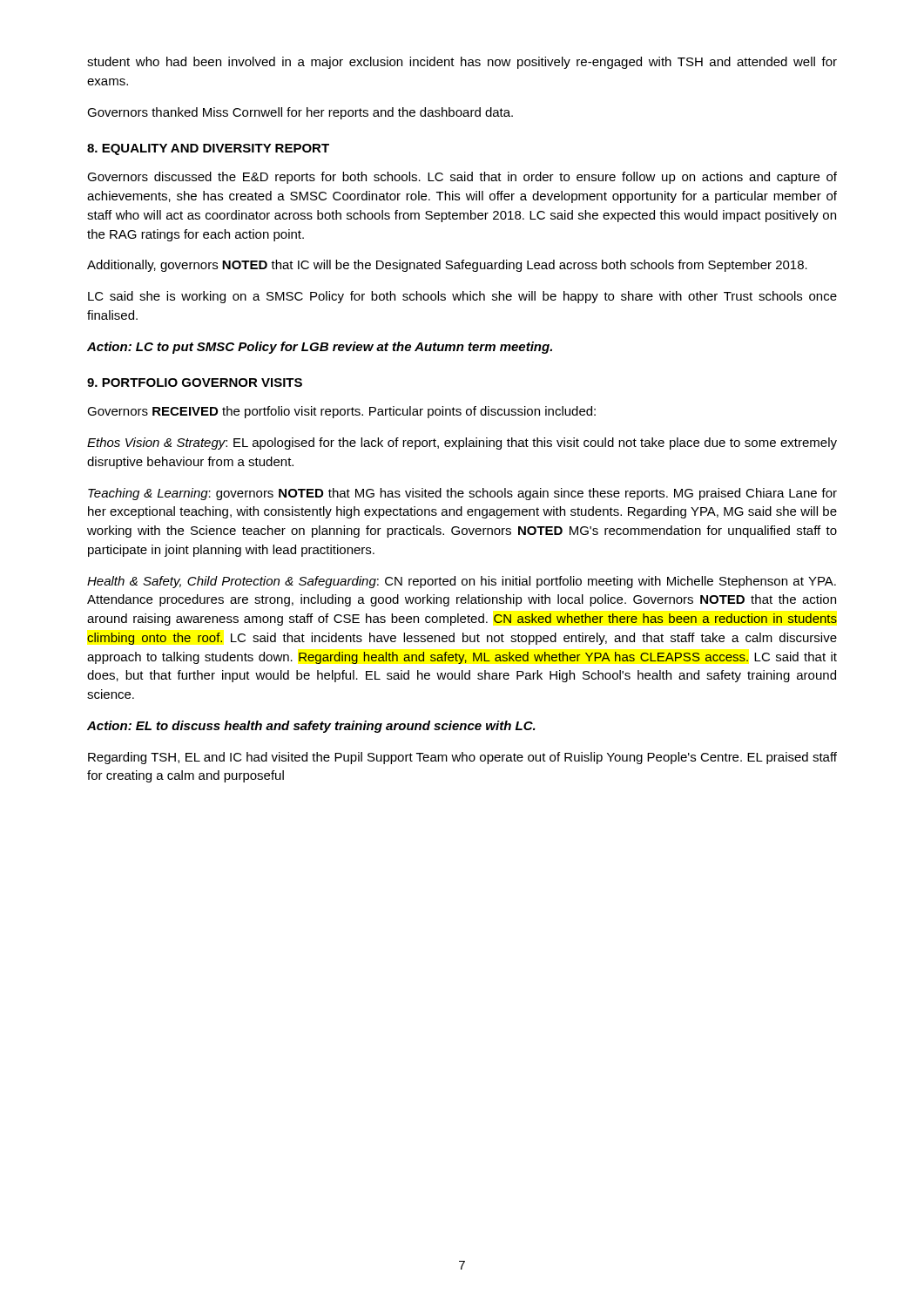Find the block on this page that starts "Ethos Vision & Strategy: EL apologised for"
924x1307 pixels.
coord(462,452)
